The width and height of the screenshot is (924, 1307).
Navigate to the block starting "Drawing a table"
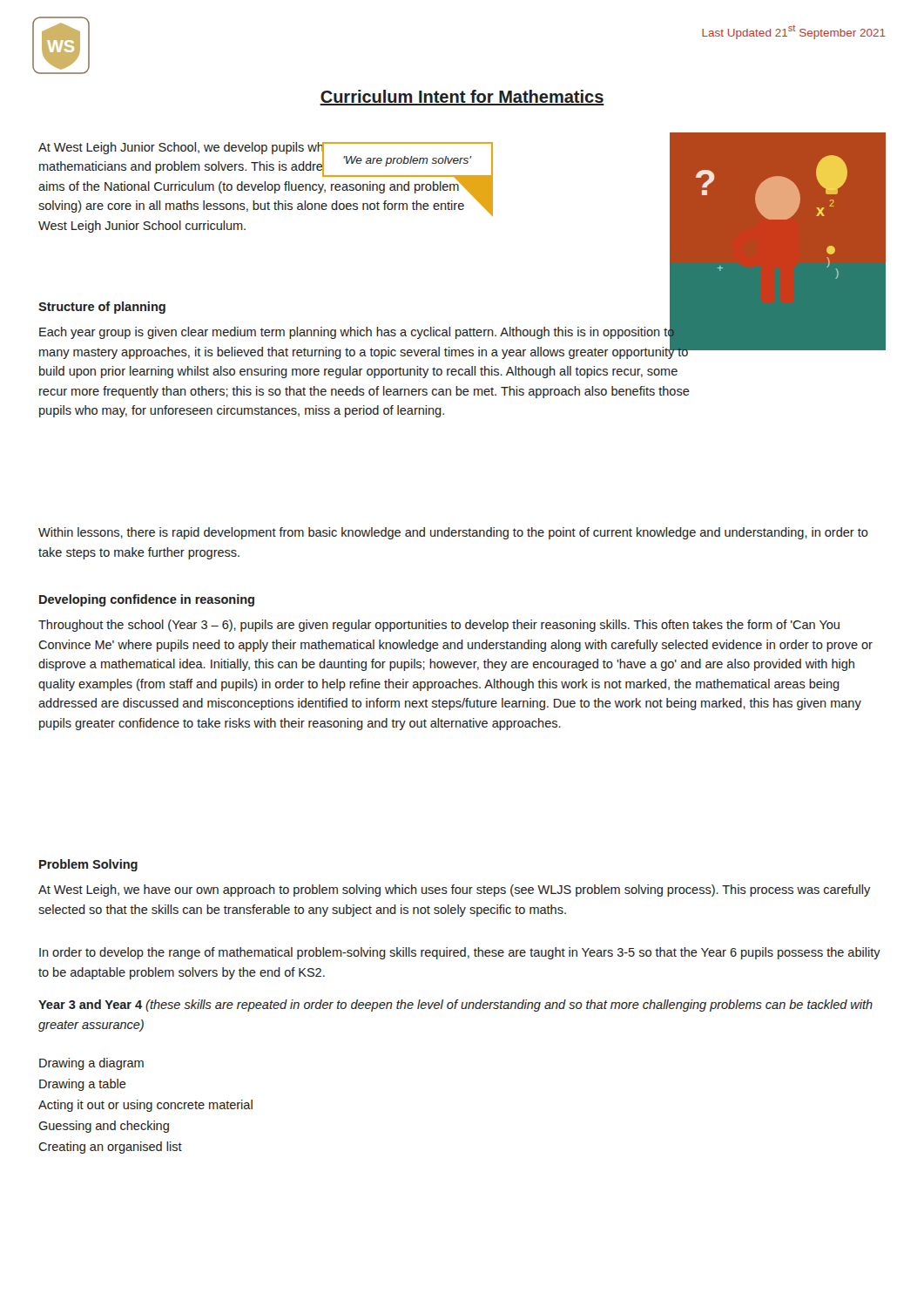coord(82,1084)
